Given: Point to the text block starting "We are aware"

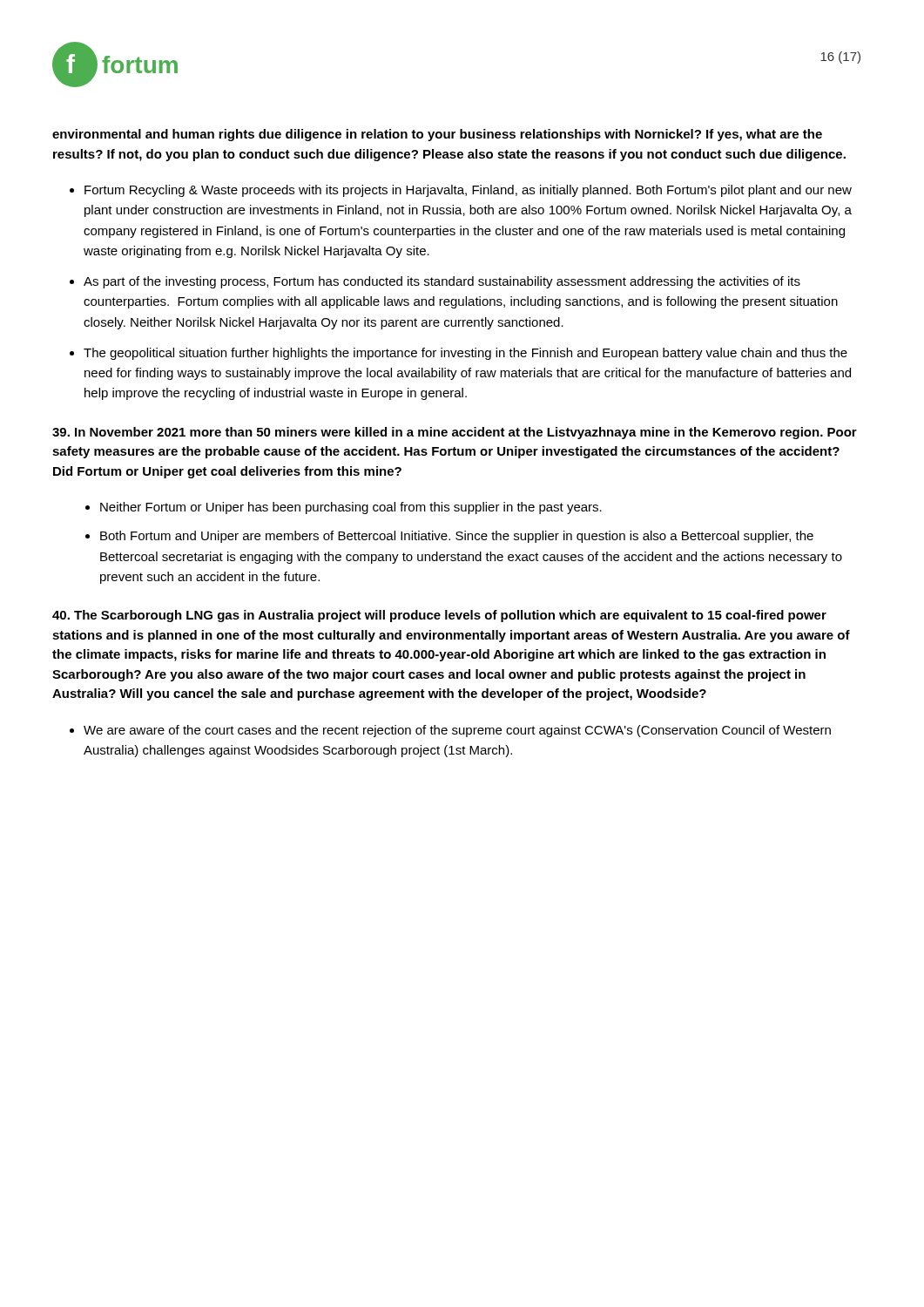Looking at the screenshot, I should [458, 739].
